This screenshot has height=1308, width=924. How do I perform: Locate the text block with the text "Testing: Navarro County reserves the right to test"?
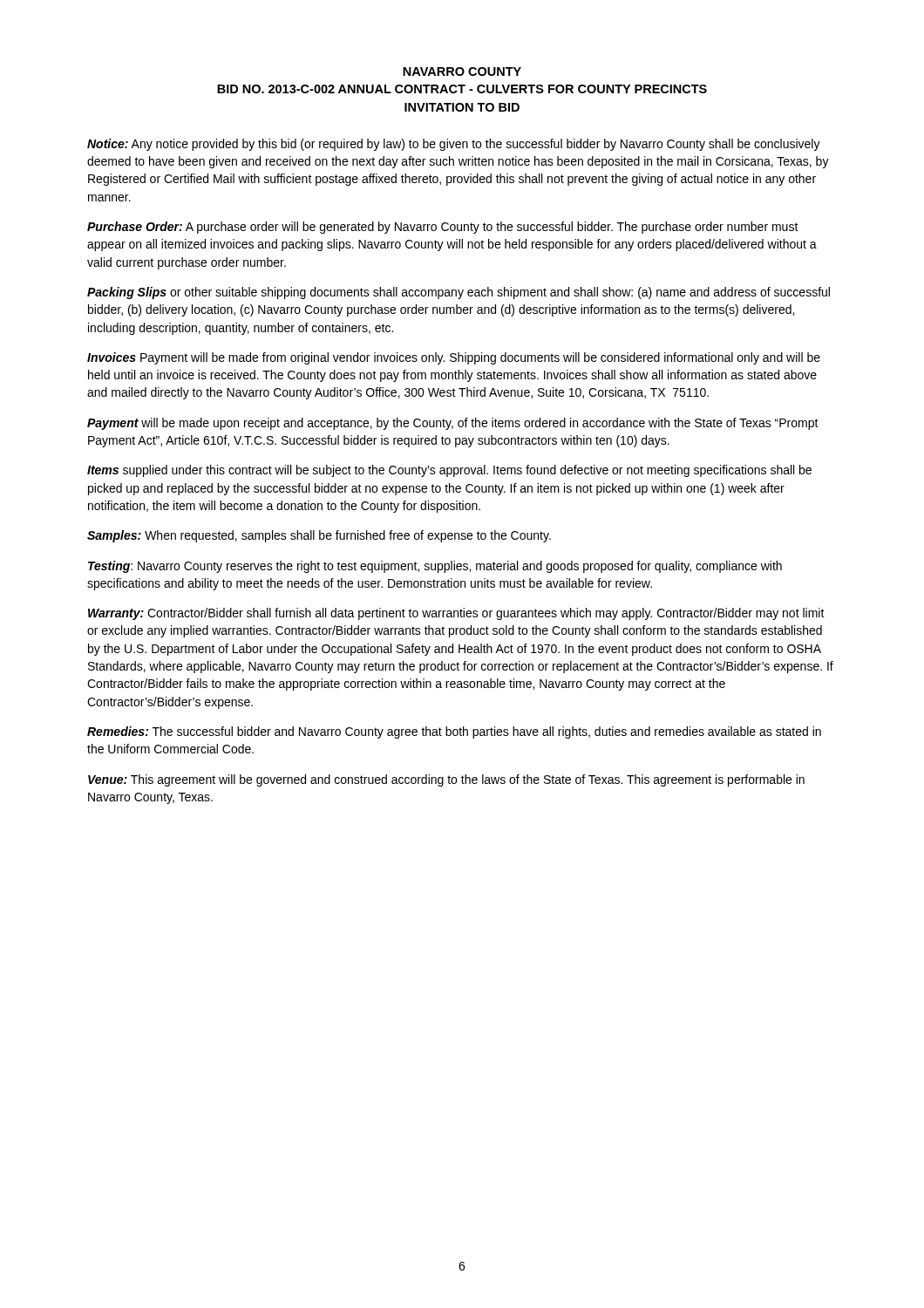coord(435,574)
